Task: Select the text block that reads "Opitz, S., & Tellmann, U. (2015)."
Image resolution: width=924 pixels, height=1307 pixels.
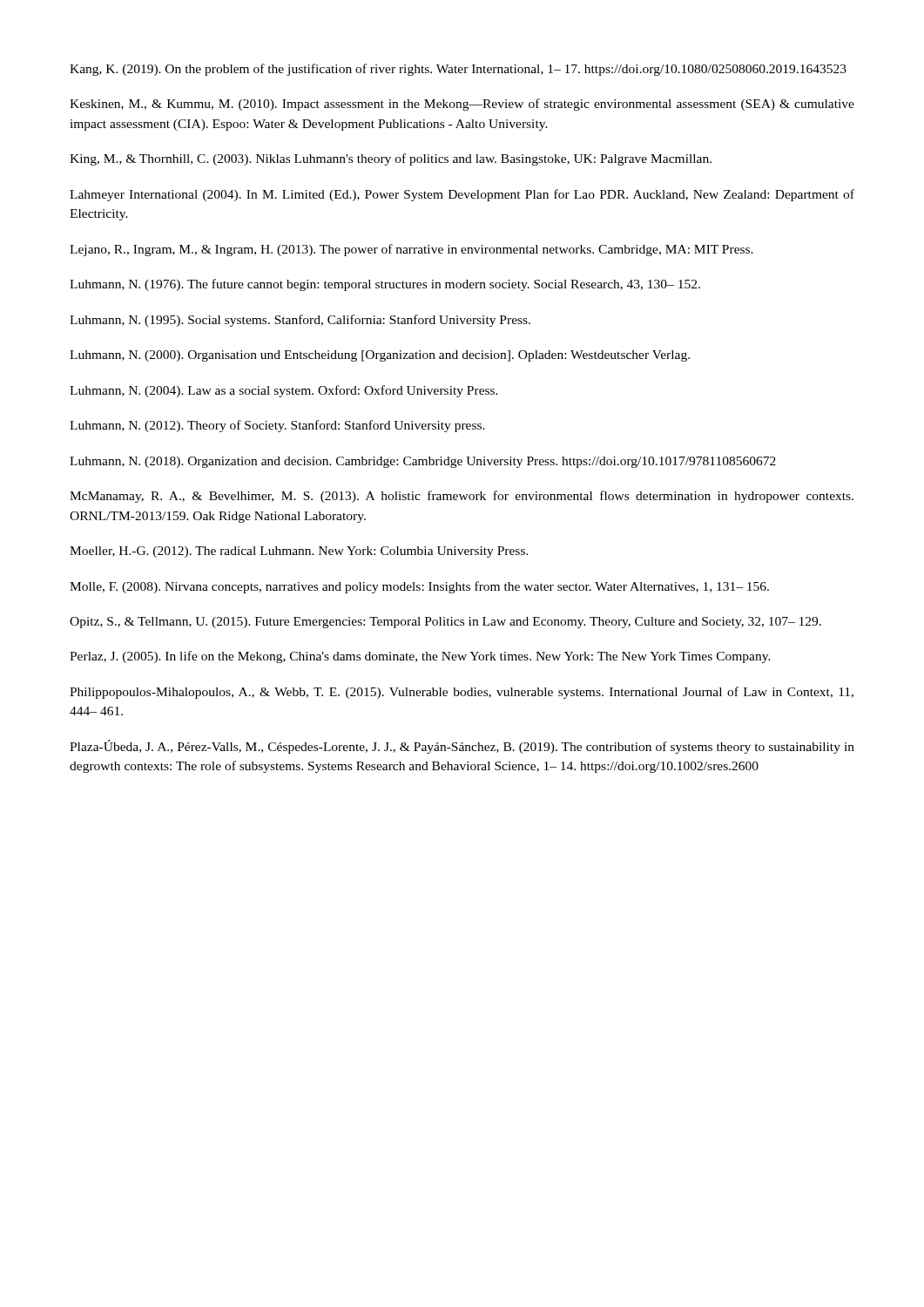Action: (446, 621)
